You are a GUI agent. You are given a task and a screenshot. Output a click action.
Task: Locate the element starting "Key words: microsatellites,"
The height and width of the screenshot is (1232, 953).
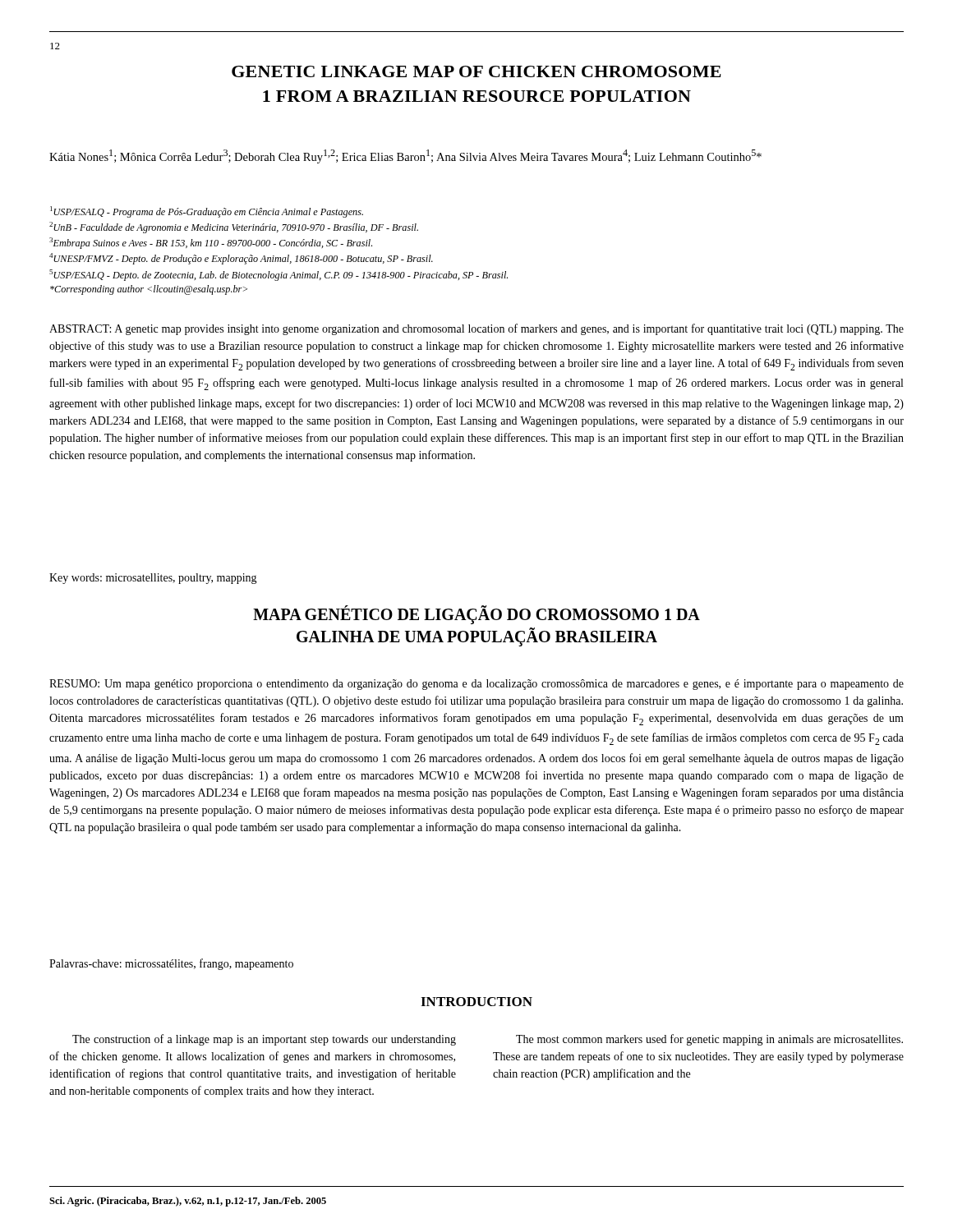pyautogui.click(x=153, y=578)
